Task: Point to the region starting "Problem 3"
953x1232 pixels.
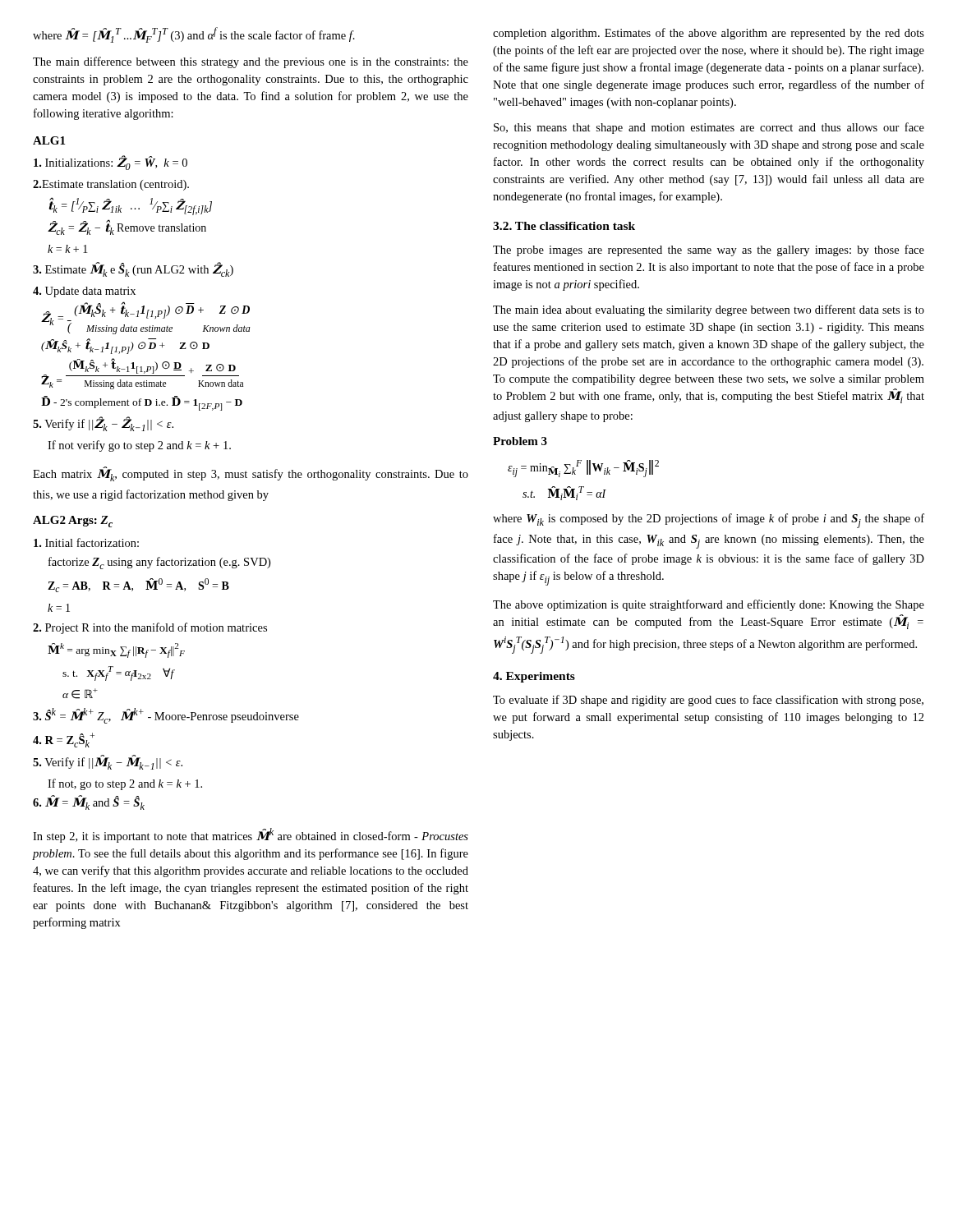Action: pos(520,441)
